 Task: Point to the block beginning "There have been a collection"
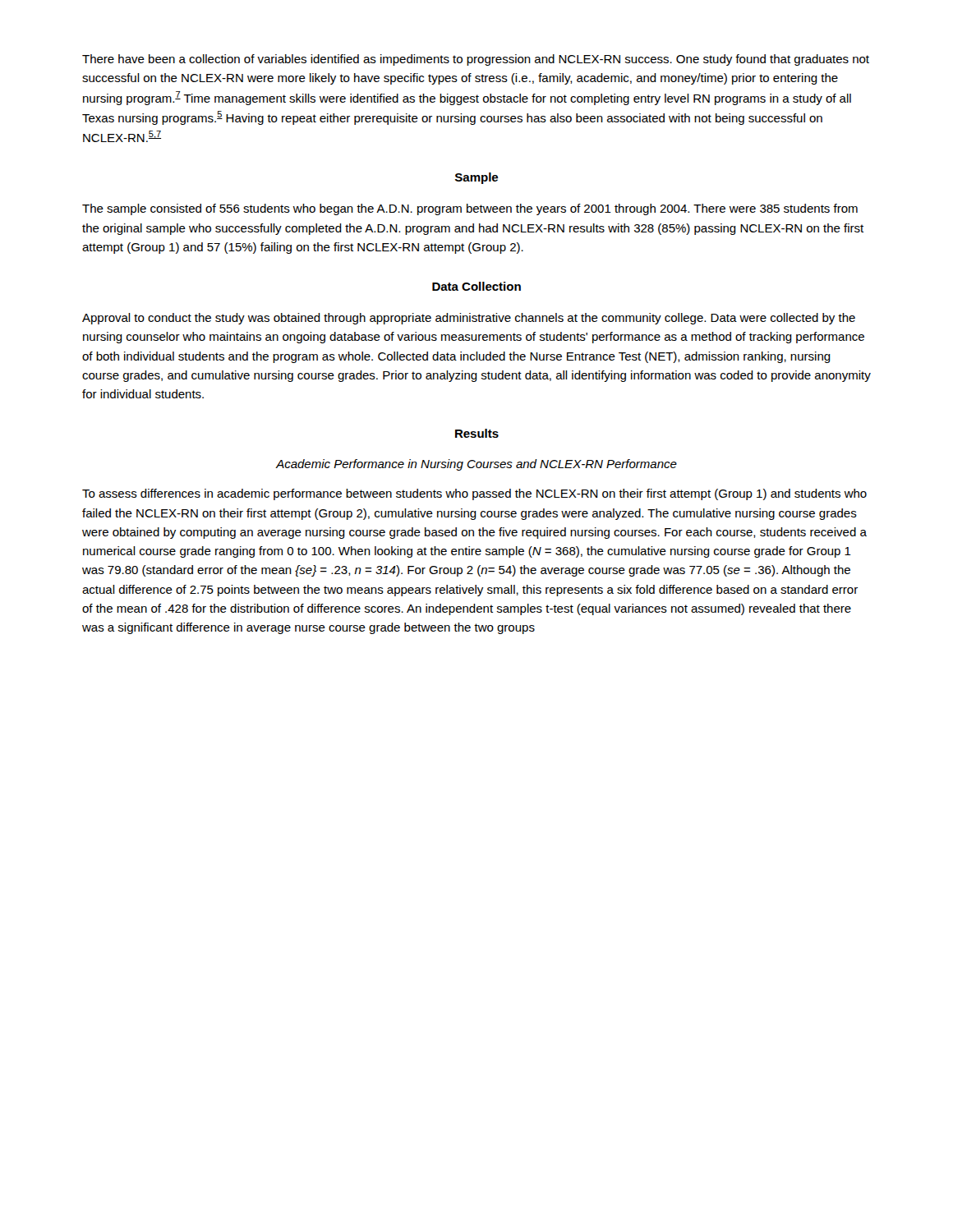pyautogui.click(x=476, y=98)
